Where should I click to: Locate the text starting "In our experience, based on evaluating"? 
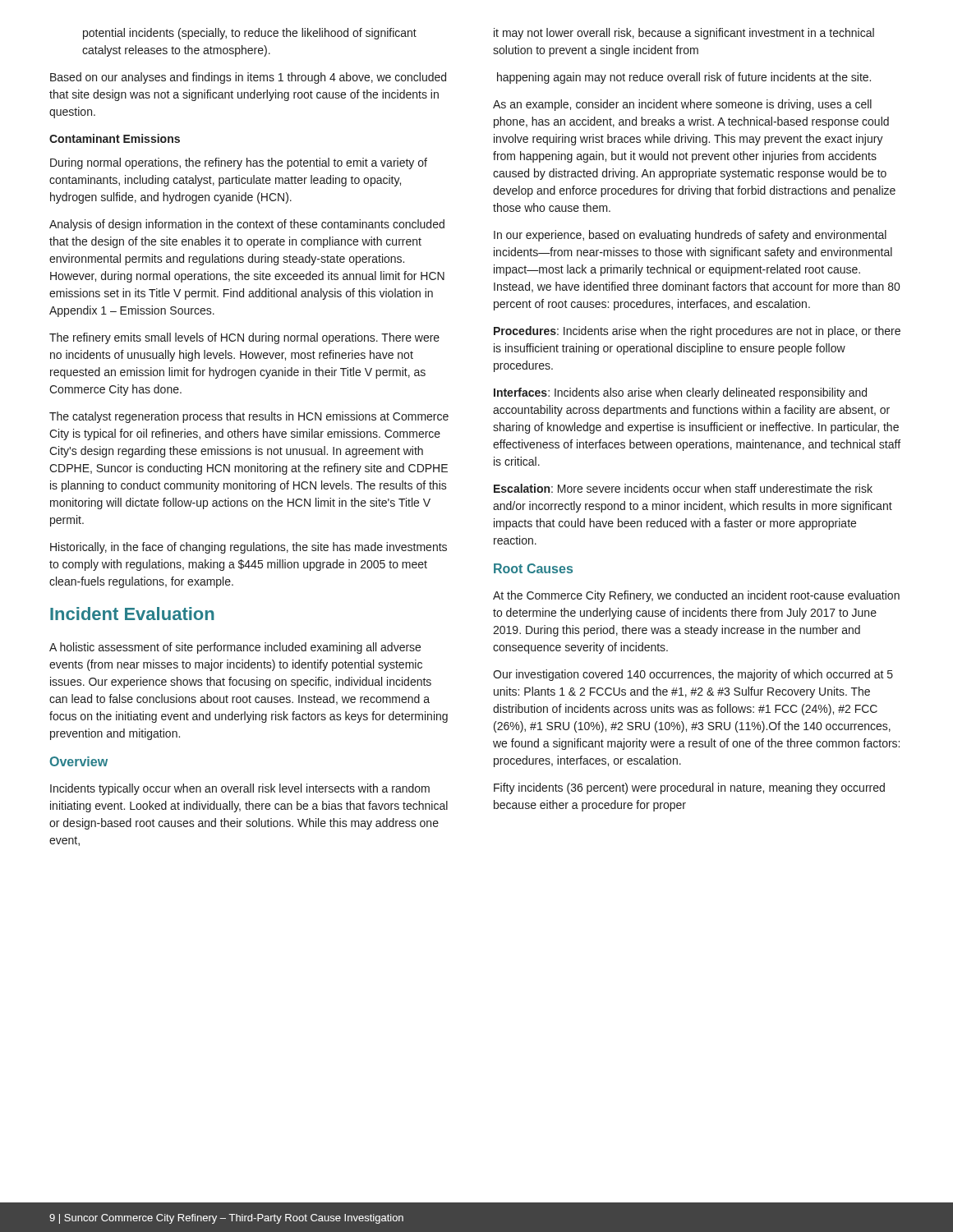click(x=698, y=270)
